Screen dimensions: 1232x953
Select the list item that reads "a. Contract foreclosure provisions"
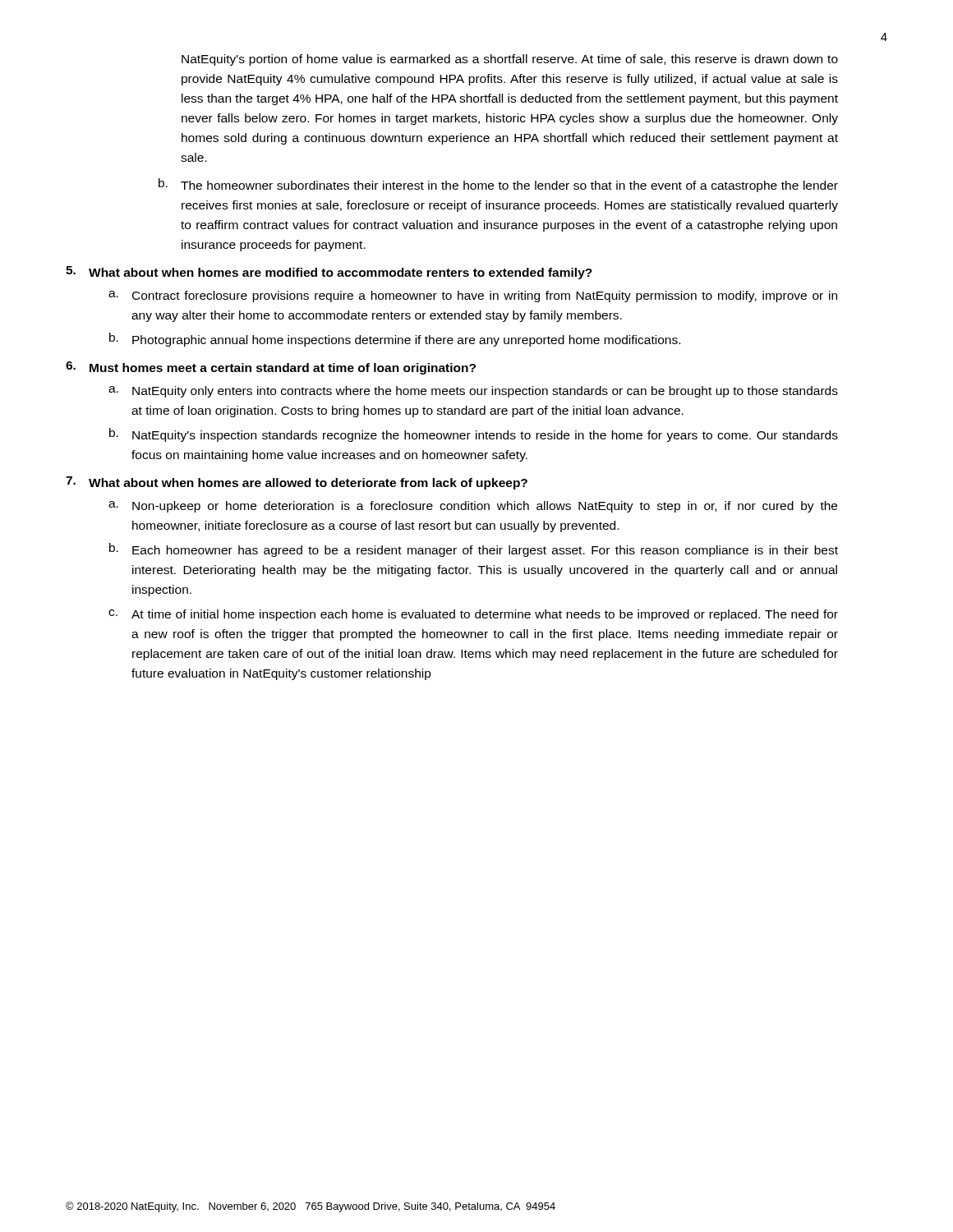pos(473,306)
